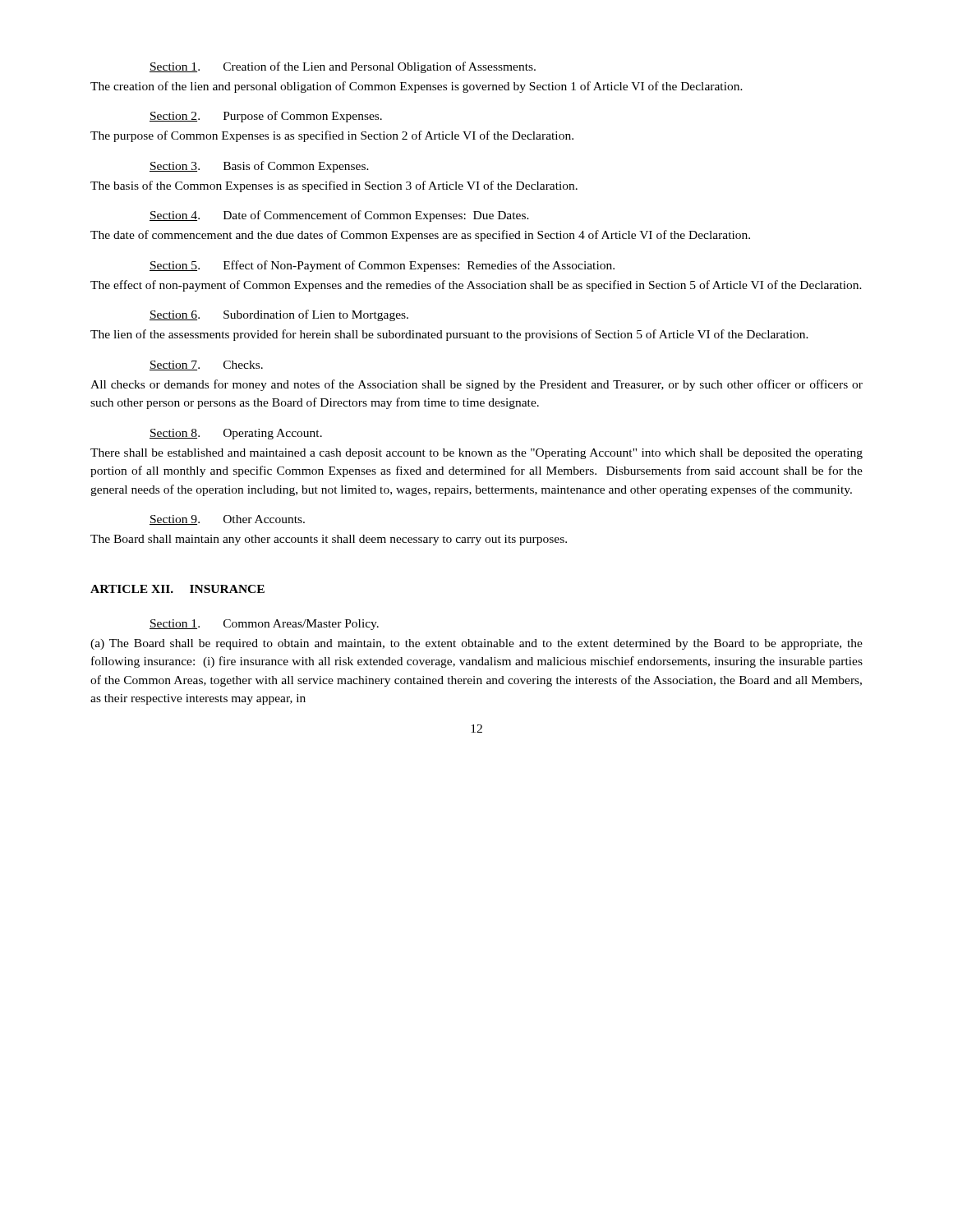Find the text starting "There shall be established and maintained"
This screenshot has height=1232, width=953.
[476, 470]
